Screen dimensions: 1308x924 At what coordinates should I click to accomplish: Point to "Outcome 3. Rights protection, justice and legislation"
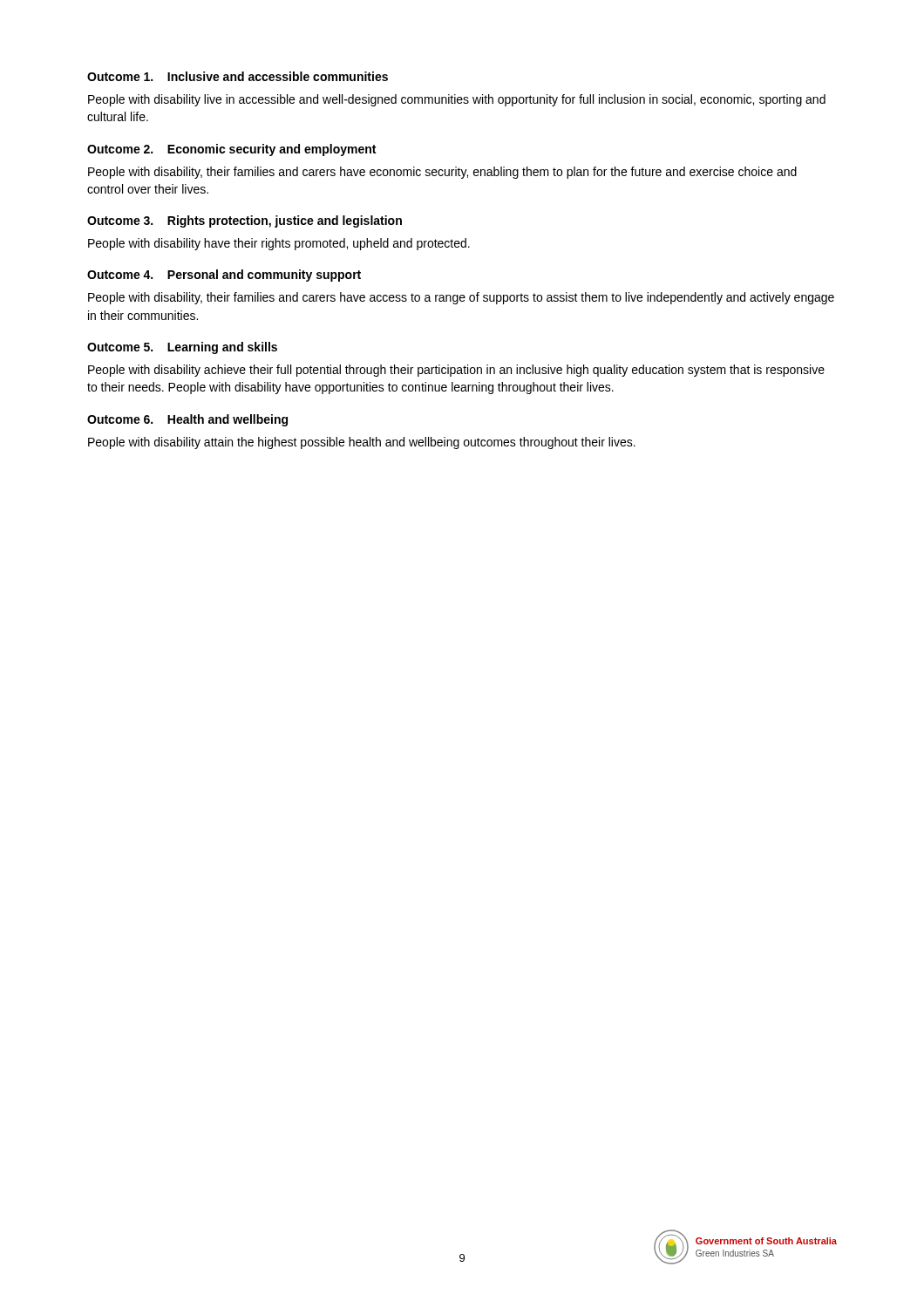coord(245,221)
